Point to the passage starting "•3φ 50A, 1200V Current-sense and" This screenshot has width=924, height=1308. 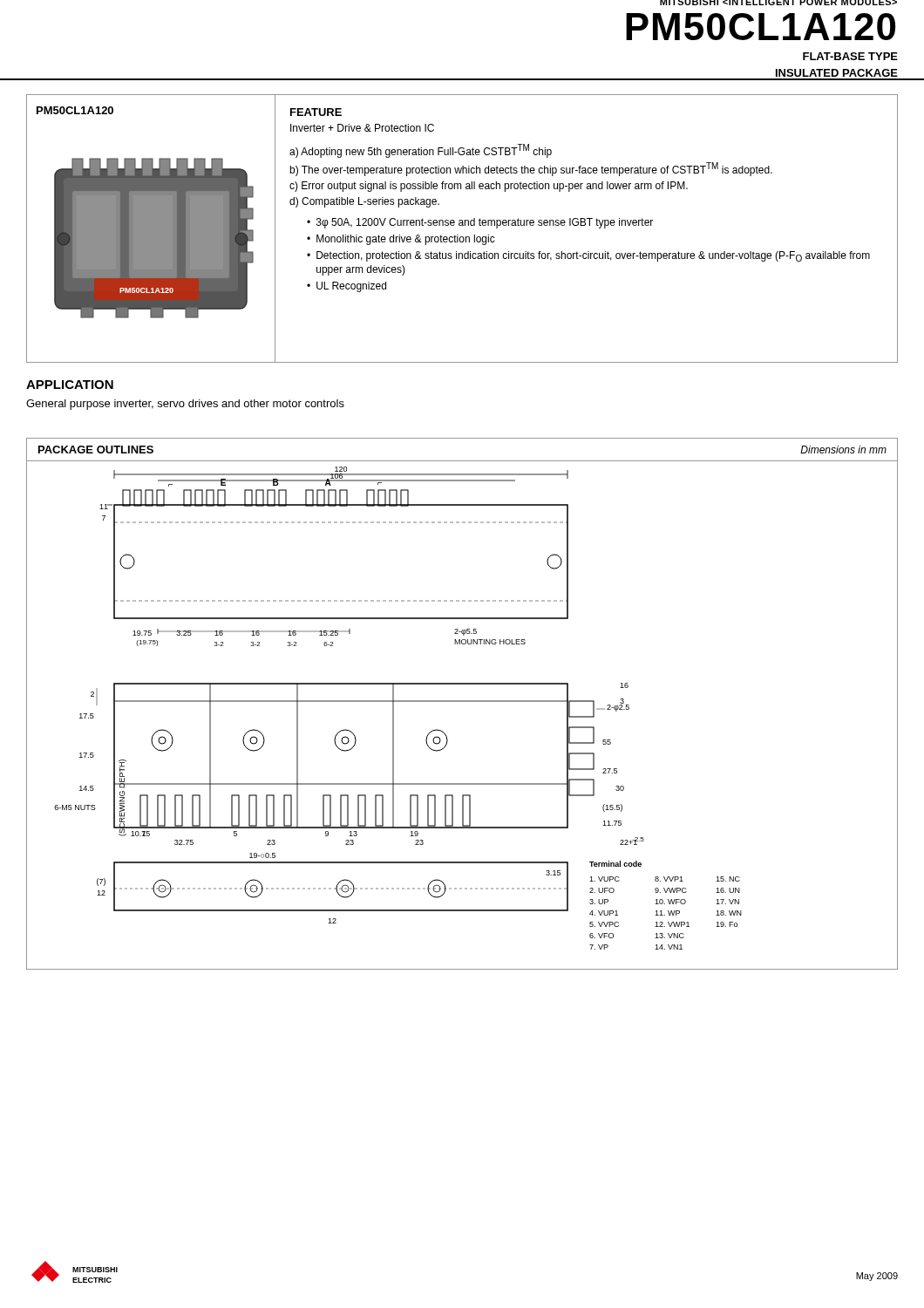(x=480, y=222)
